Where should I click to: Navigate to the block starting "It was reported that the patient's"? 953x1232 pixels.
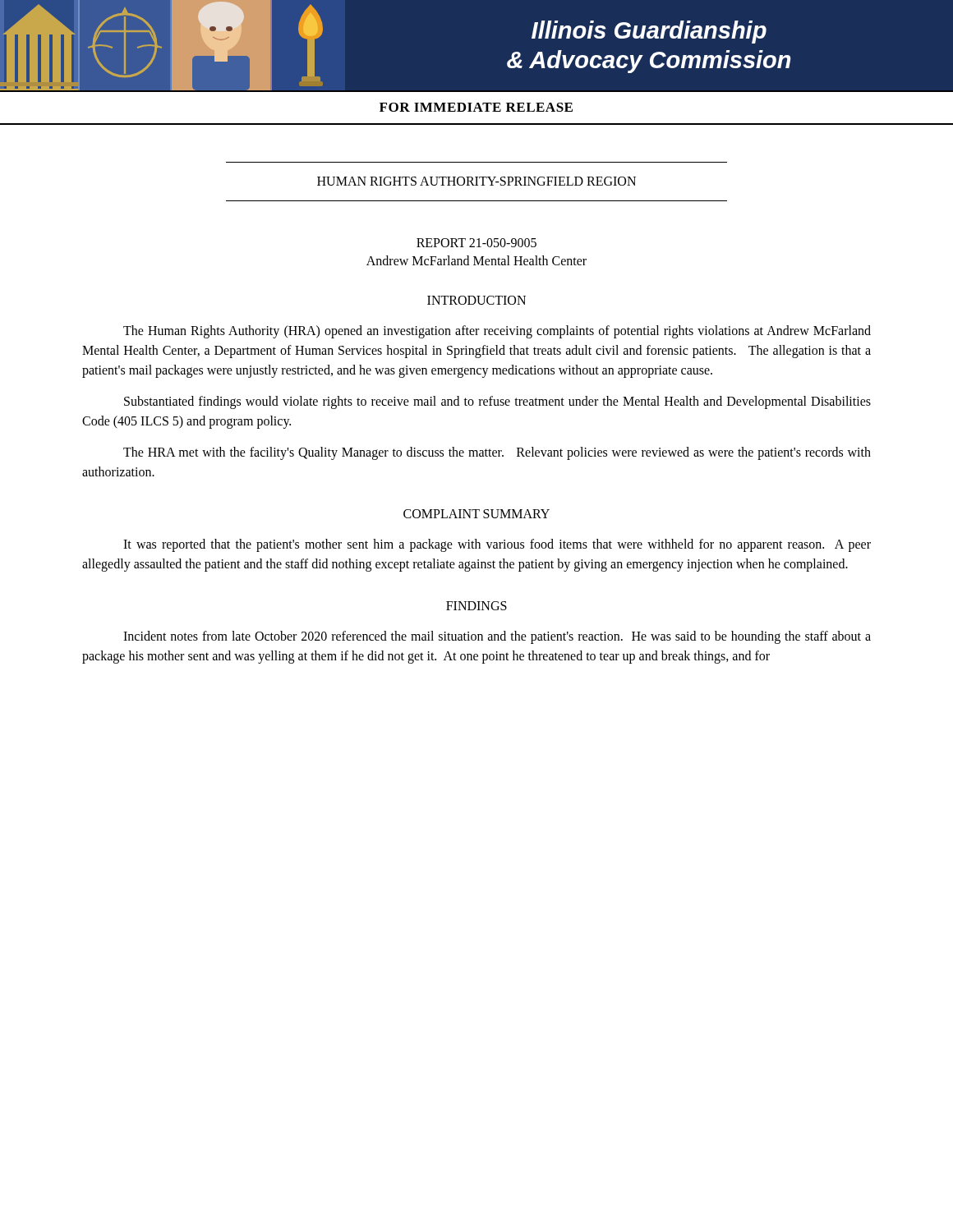tap(476, 554)
